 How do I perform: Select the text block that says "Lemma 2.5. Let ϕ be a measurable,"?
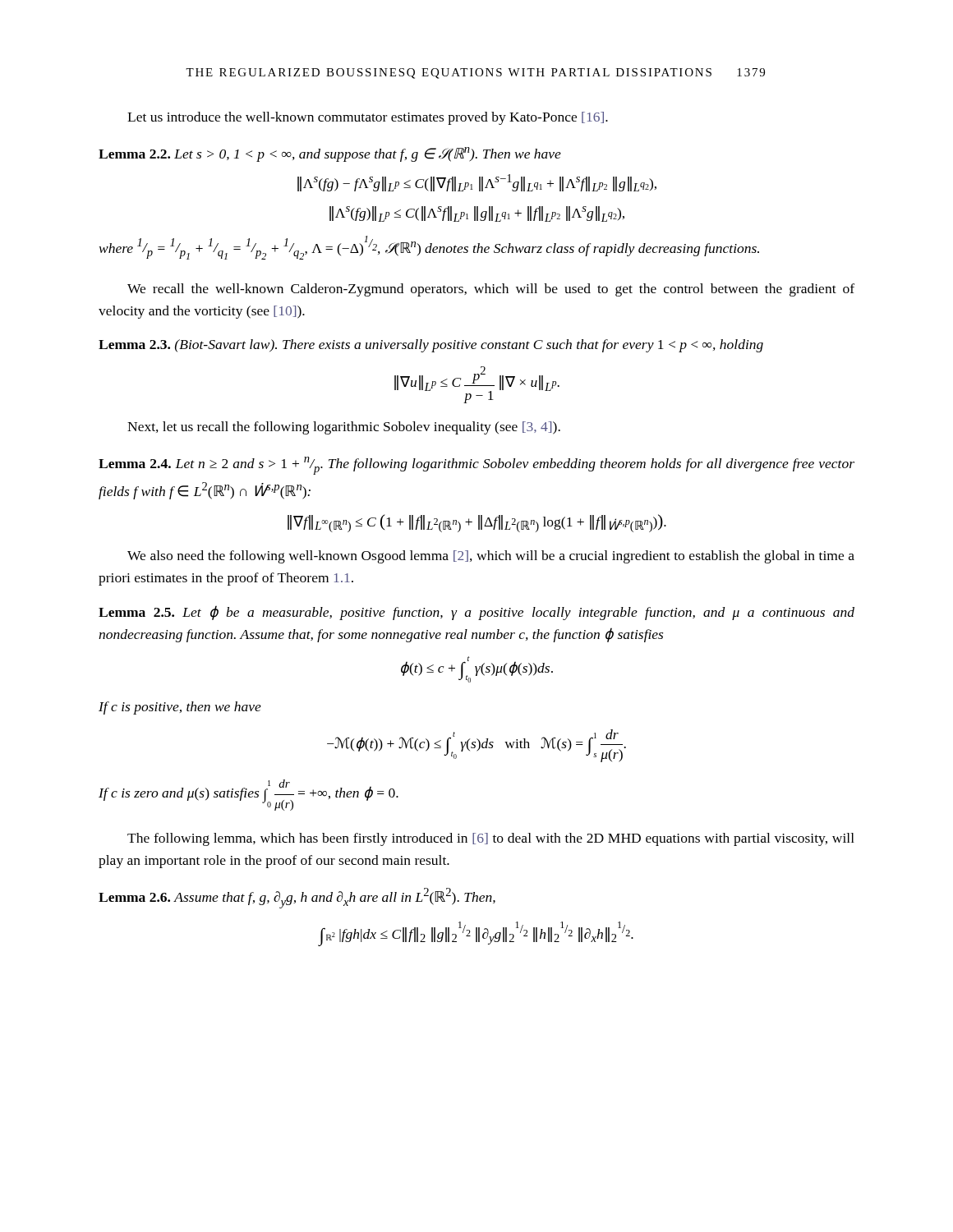[476, 623]
